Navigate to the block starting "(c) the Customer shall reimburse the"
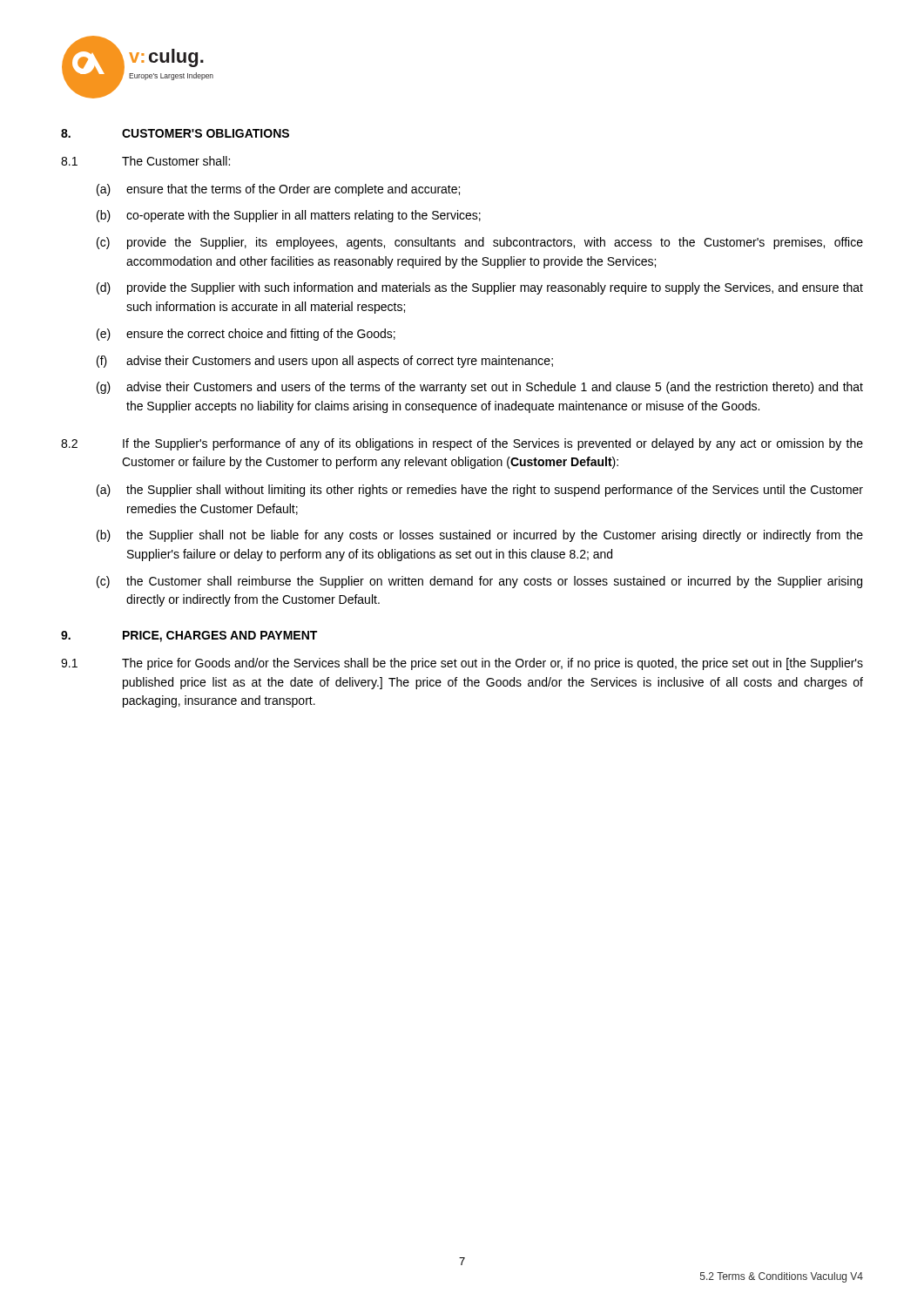The height and width of the screenshot is (1307, 924). [x=462, y=591]
